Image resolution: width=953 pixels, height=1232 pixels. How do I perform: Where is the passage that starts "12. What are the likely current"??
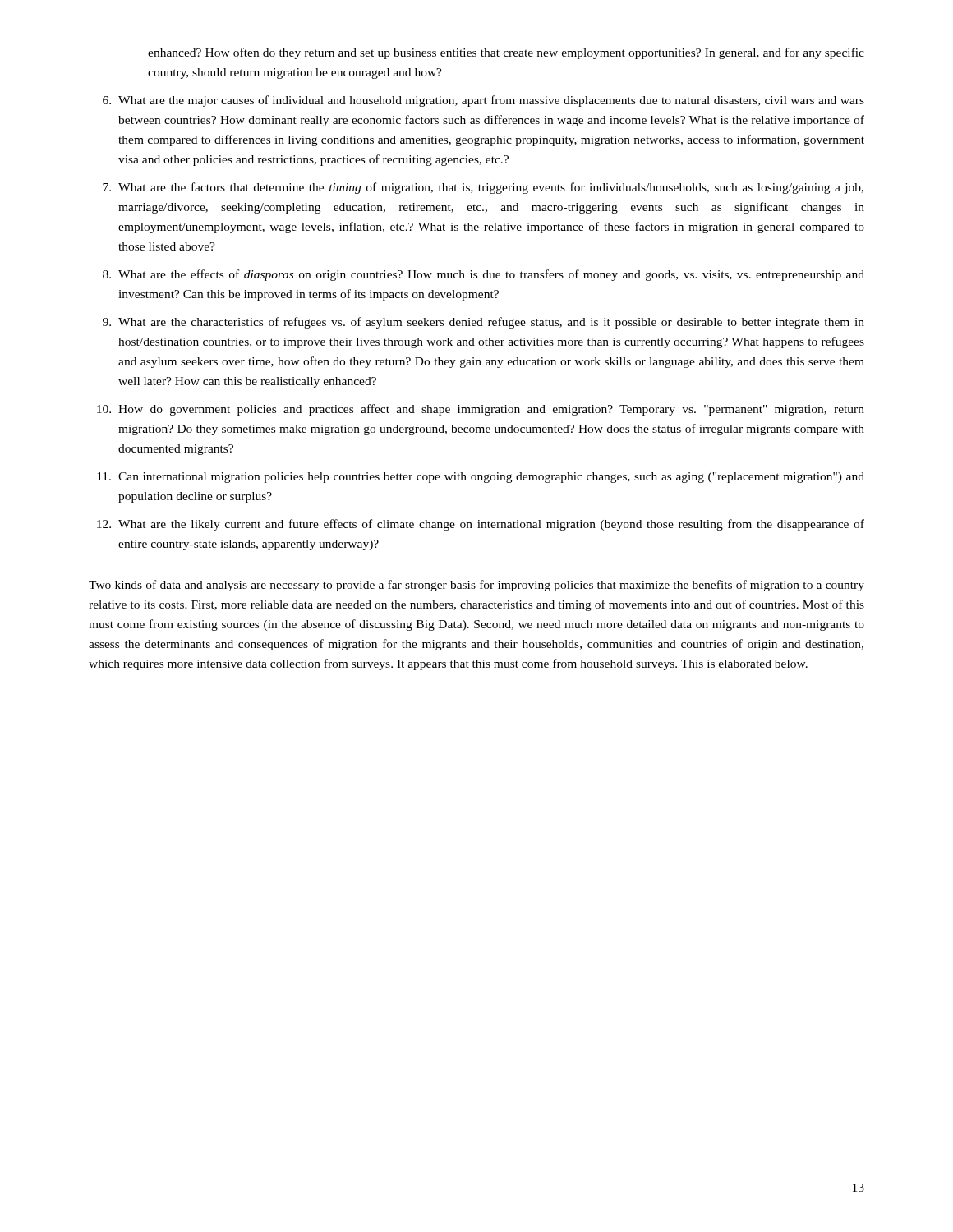[476, 534]
